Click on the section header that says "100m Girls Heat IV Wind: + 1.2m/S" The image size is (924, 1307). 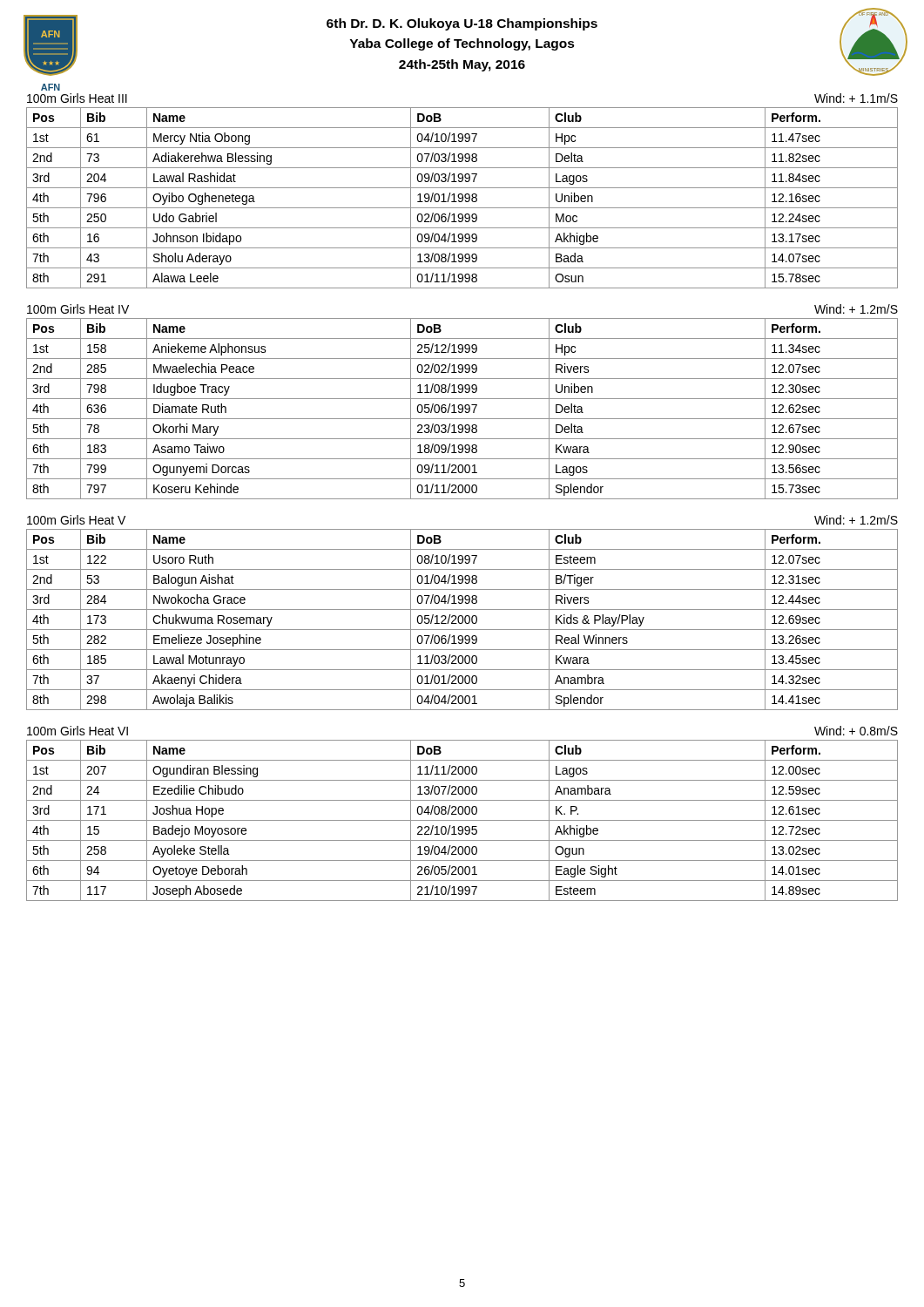(x=462, y=309)
